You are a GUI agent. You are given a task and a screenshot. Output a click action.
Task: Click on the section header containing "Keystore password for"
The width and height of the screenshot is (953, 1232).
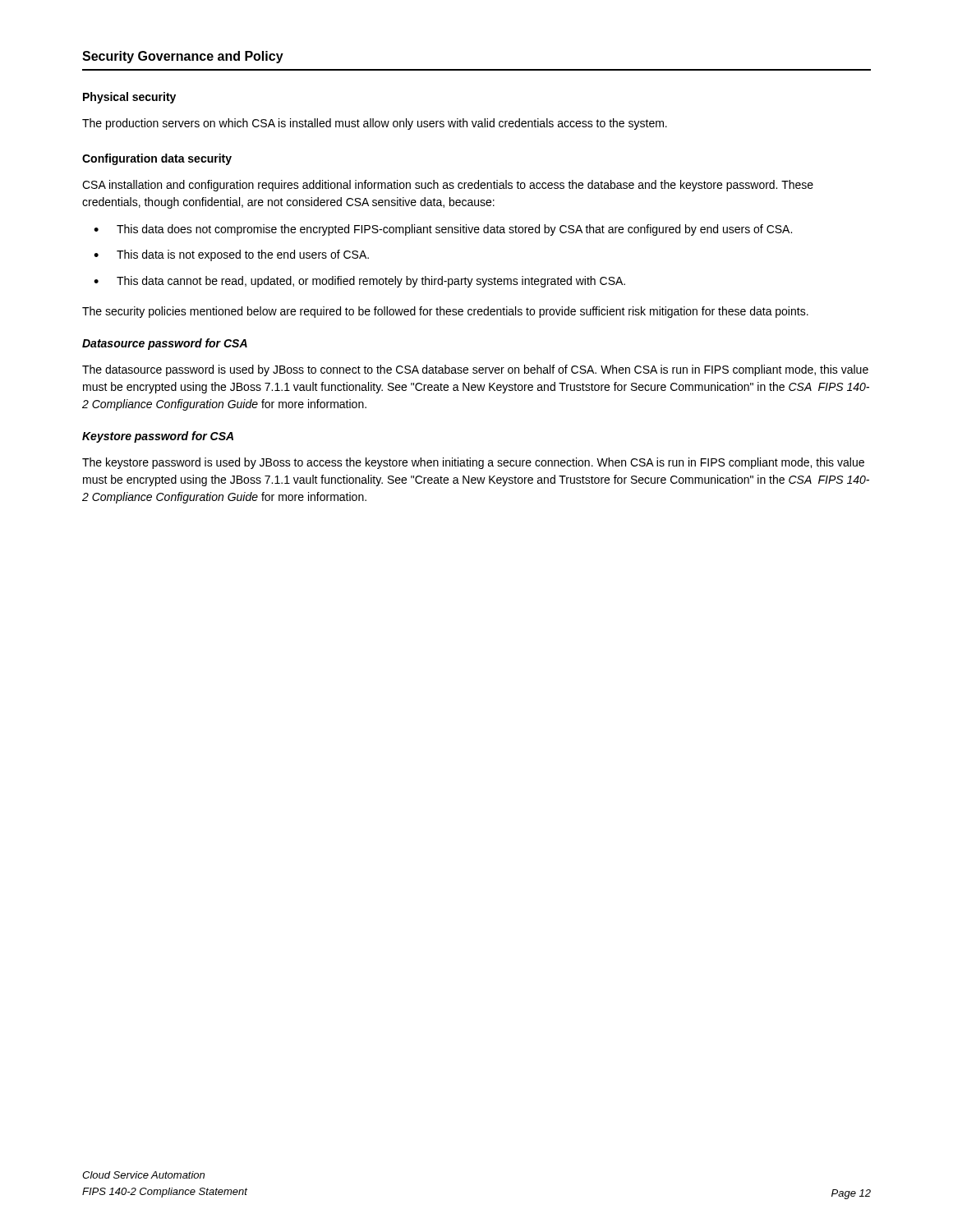point(158,437)
